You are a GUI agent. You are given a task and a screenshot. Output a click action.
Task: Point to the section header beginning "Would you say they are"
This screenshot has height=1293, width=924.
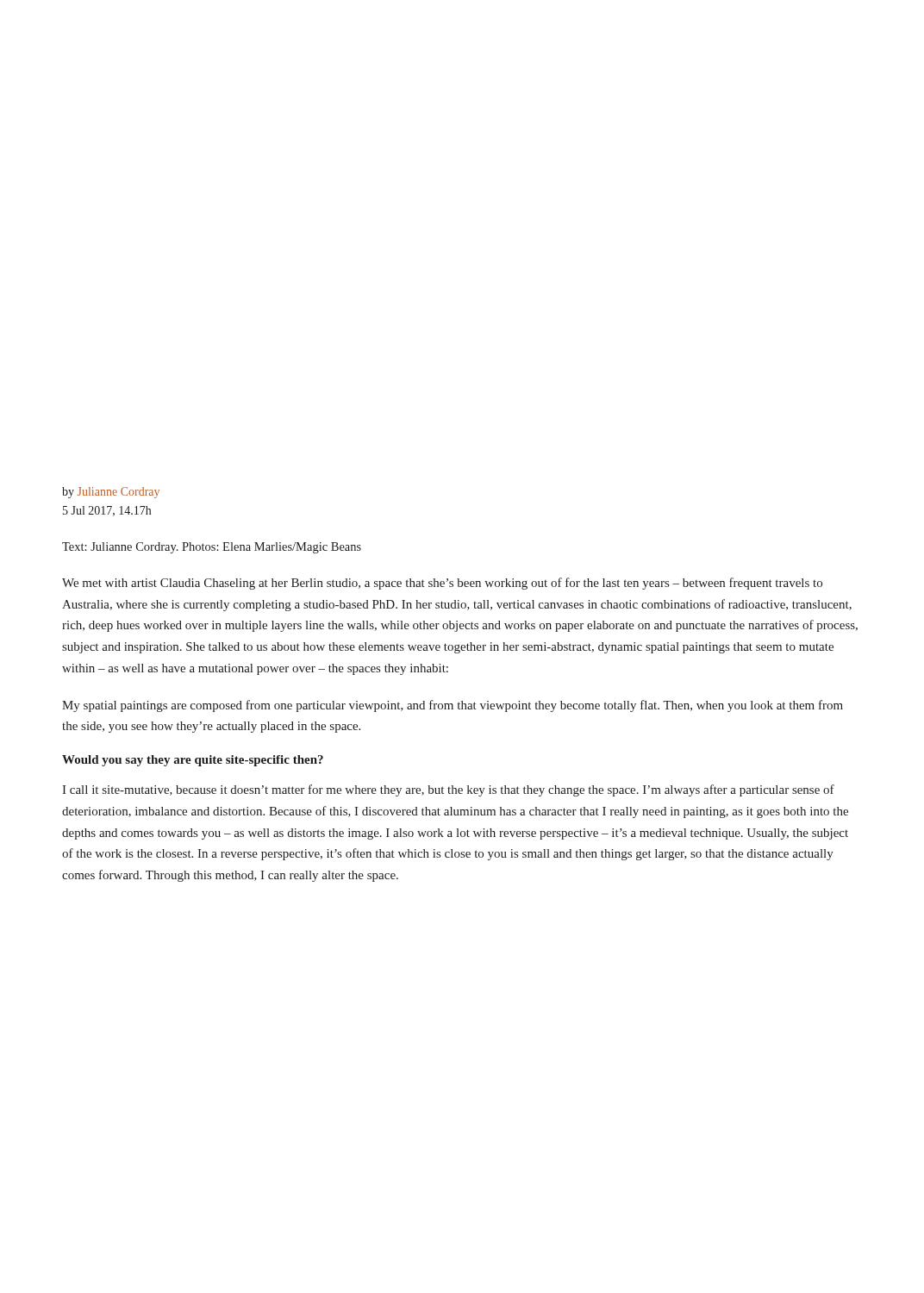(x=193, y=760)
